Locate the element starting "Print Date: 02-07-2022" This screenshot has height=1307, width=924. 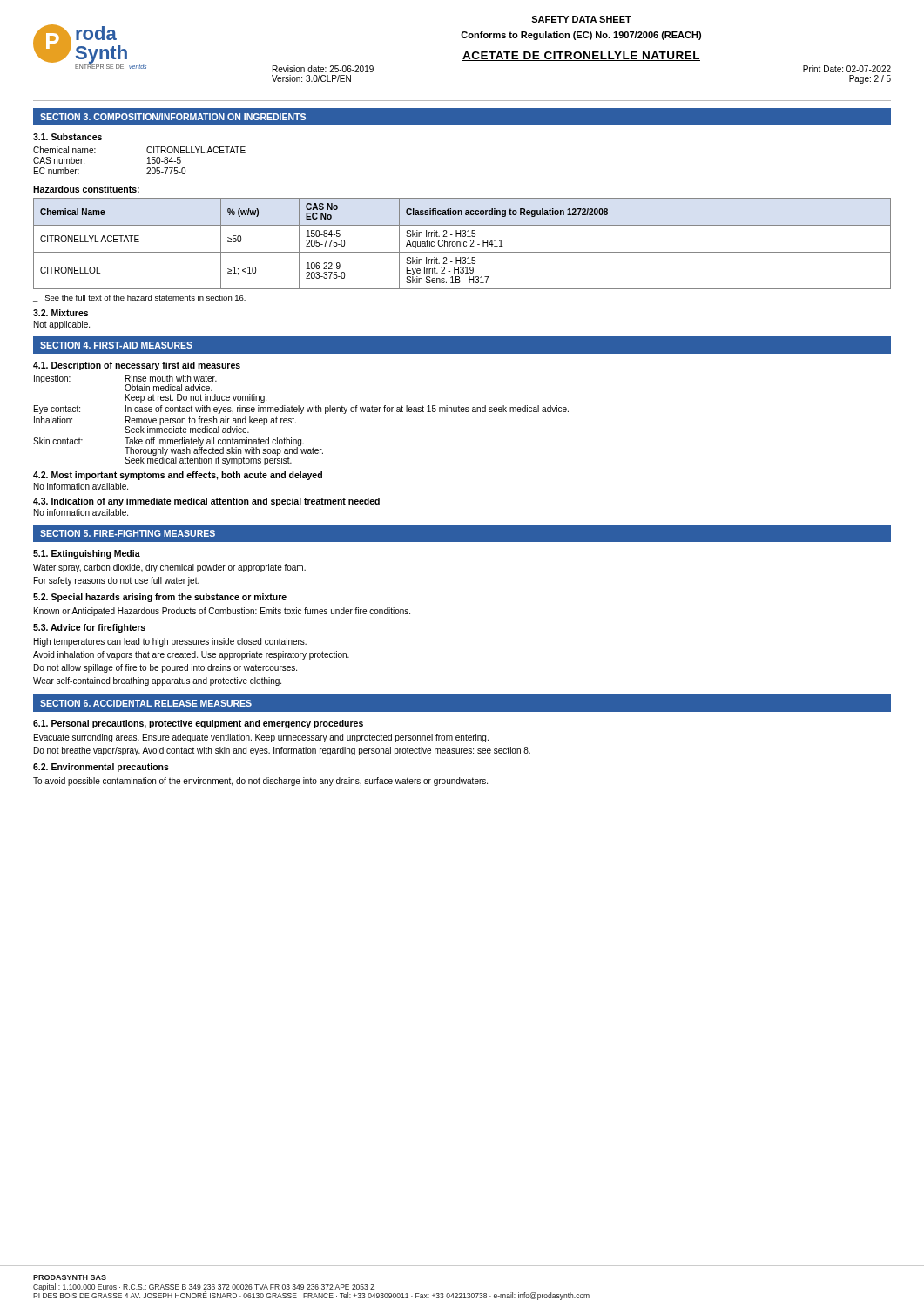coord(847,69)
